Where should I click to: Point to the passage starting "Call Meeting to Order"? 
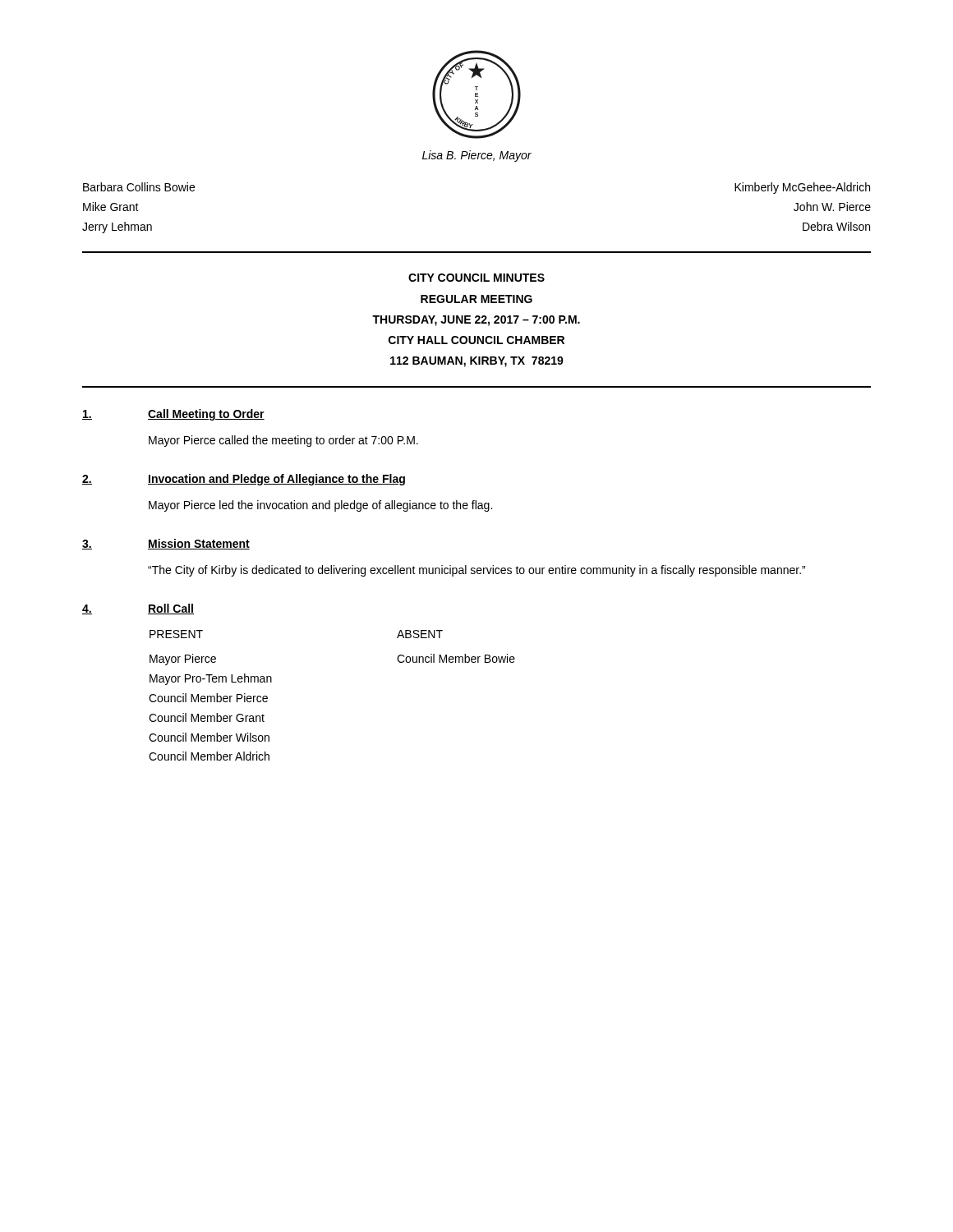pyautogui.click(x=206, y=414)
